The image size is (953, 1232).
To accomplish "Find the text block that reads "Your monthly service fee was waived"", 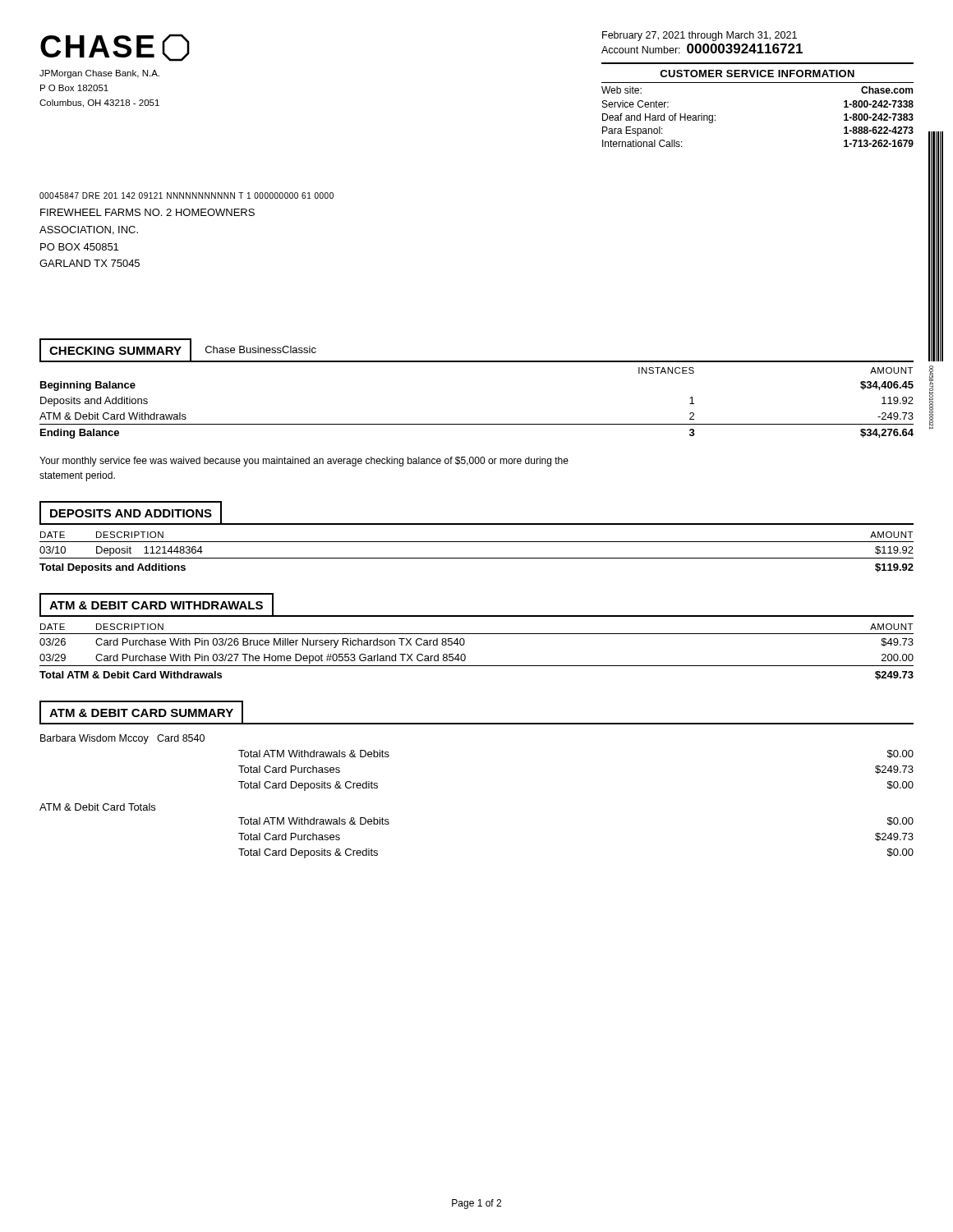I will click(304, 468).
